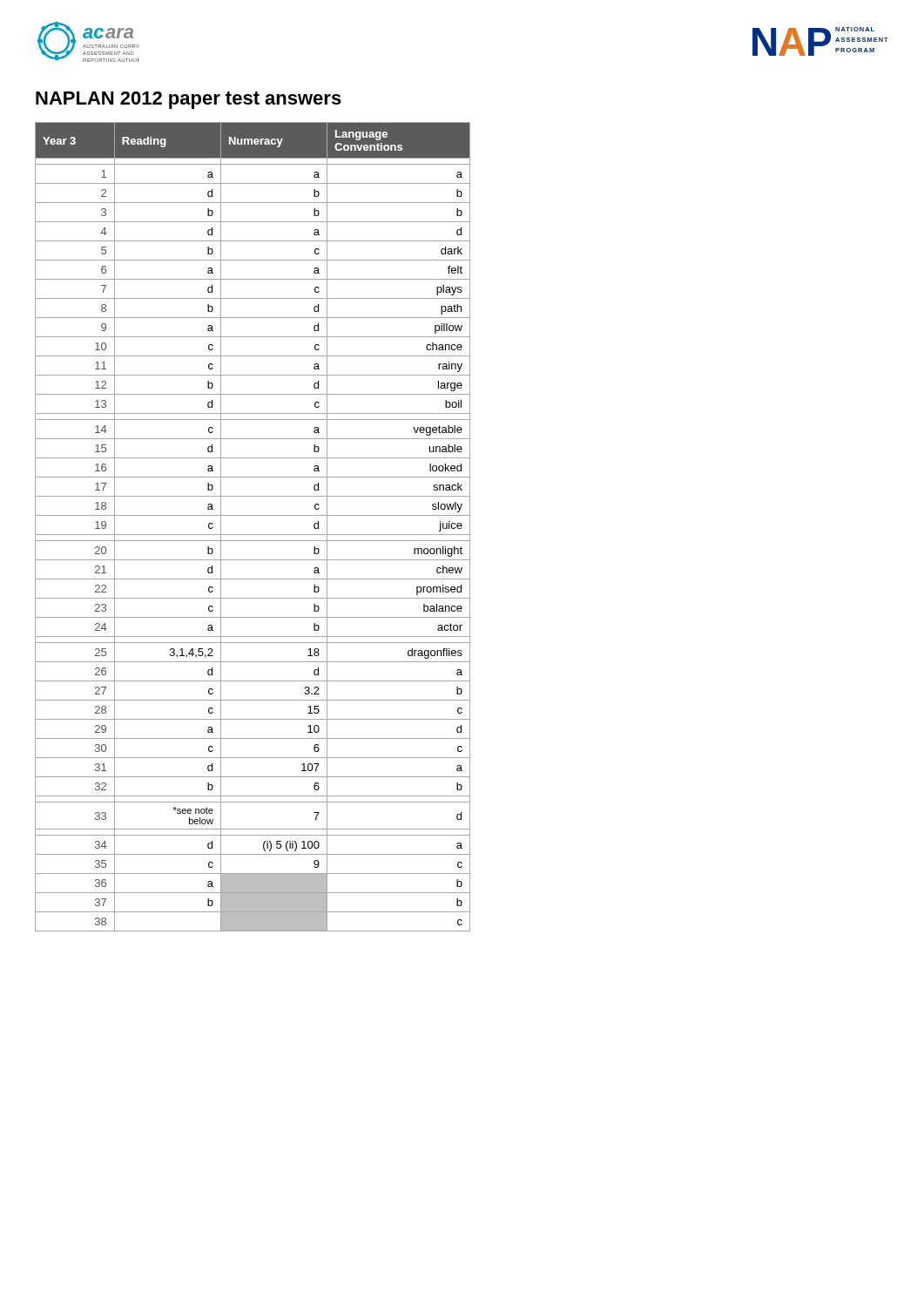This screenshot has height=1307, width=924.
Task: Find the title on this page that starts "NAPLAN 2012 paper test"
Action: (x=188, y=98)
